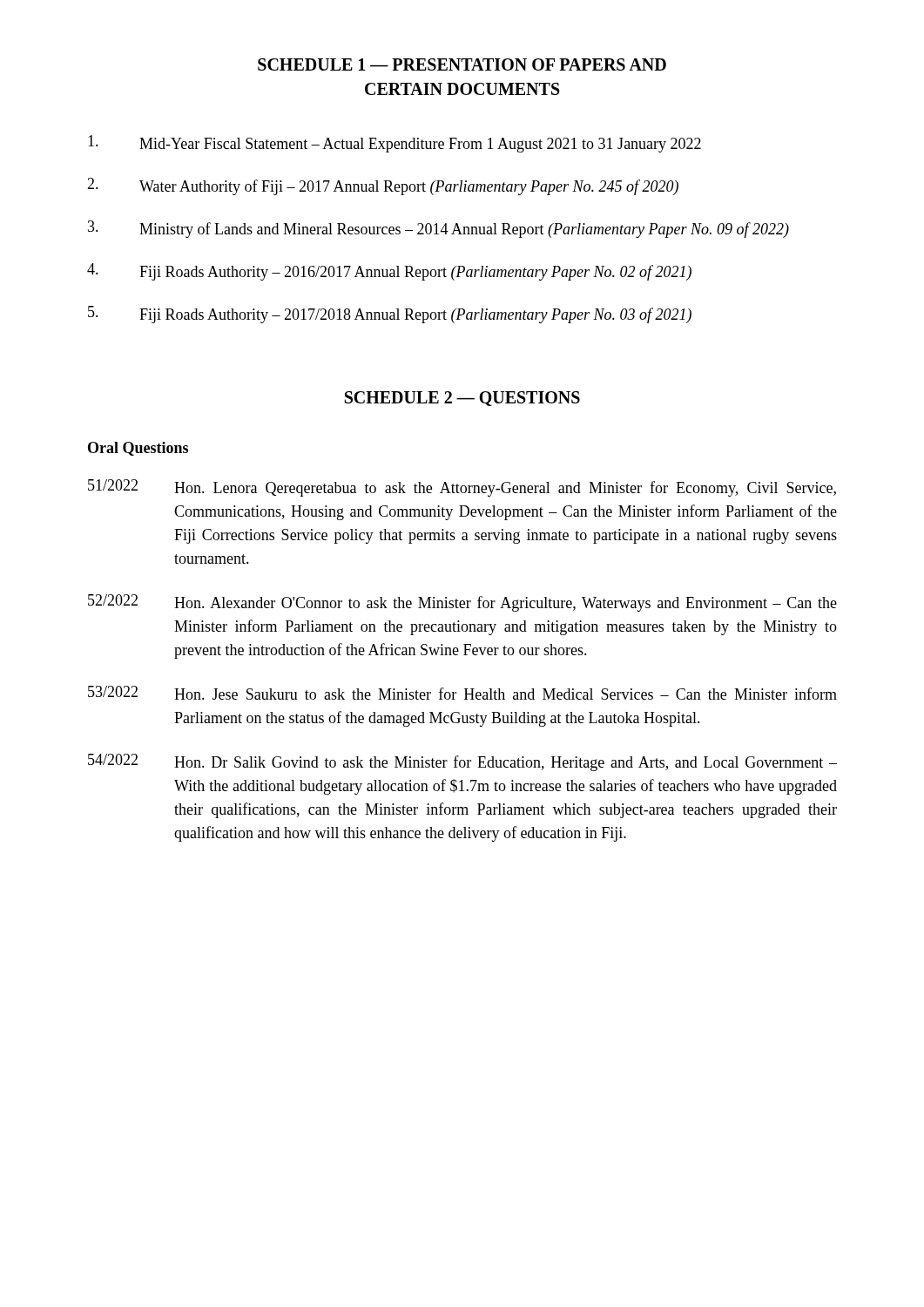Find the element starting "4. Fiji Roads"

[462, 272]
